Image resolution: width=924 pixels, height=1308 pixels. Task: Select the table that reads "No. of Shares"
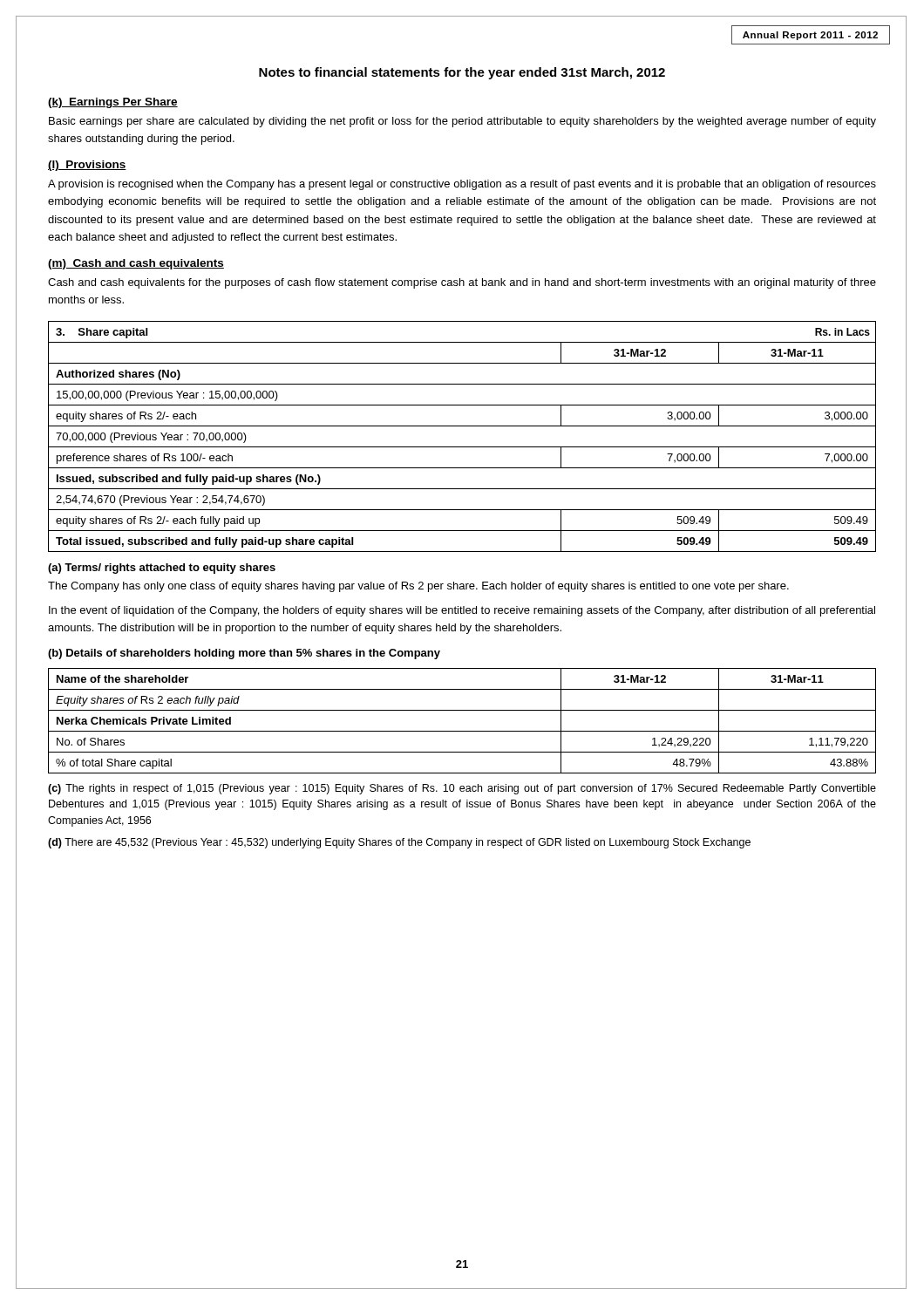pos(462,720)
